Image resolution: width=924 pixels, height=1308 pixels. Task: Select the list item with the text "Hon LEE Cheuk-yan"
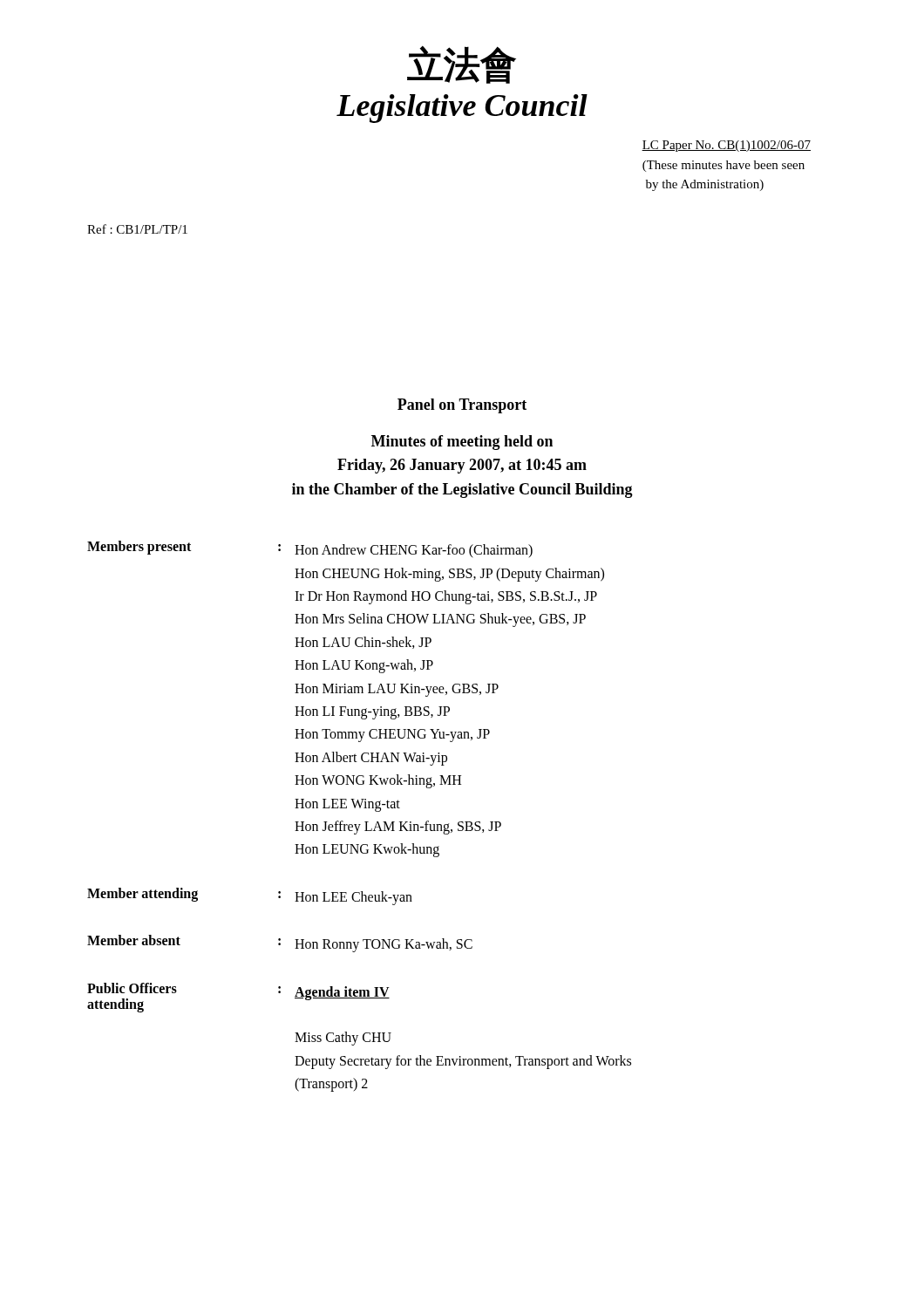[x=354, y=897]
